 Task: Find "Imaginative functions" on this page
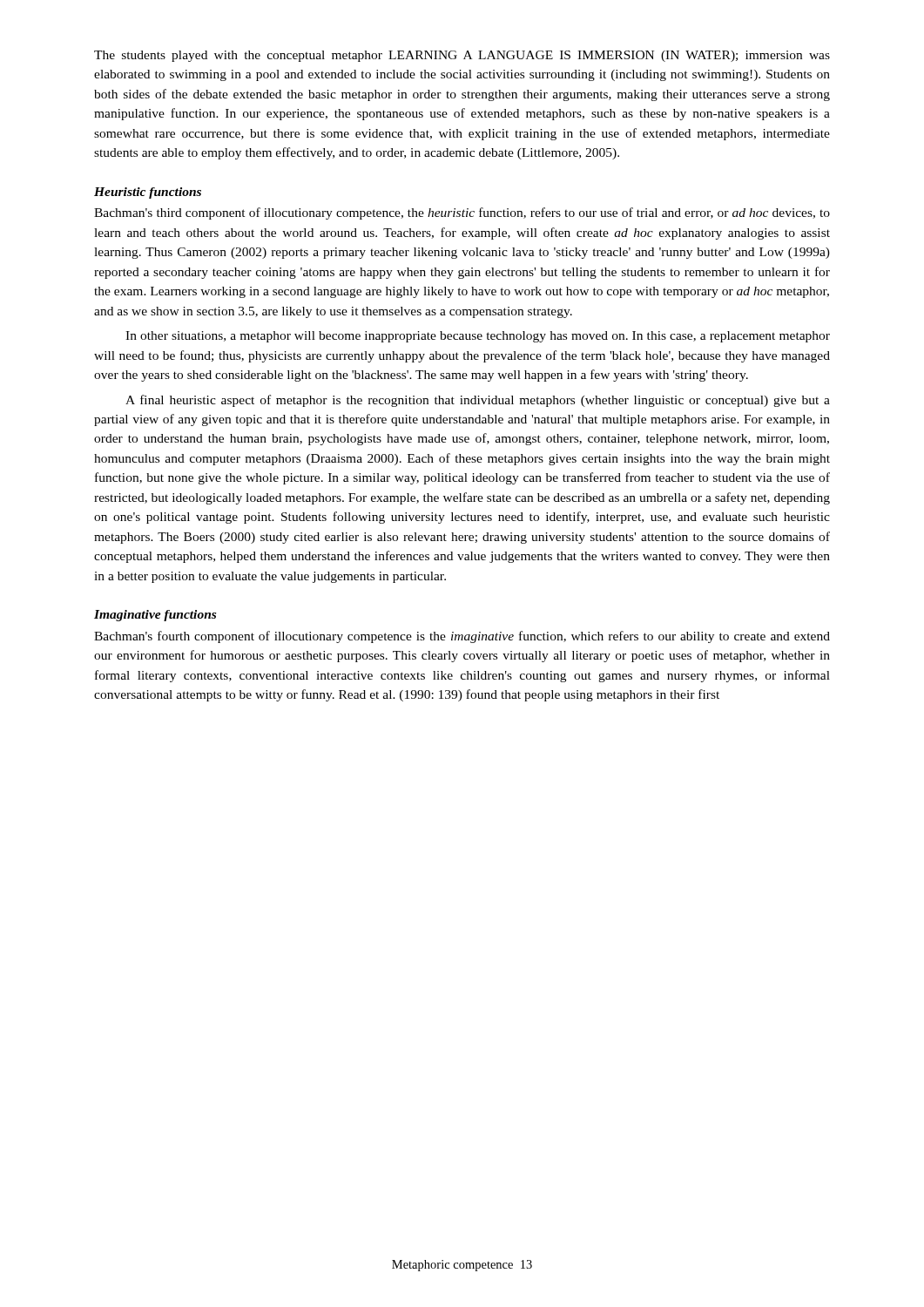point(155,614)
